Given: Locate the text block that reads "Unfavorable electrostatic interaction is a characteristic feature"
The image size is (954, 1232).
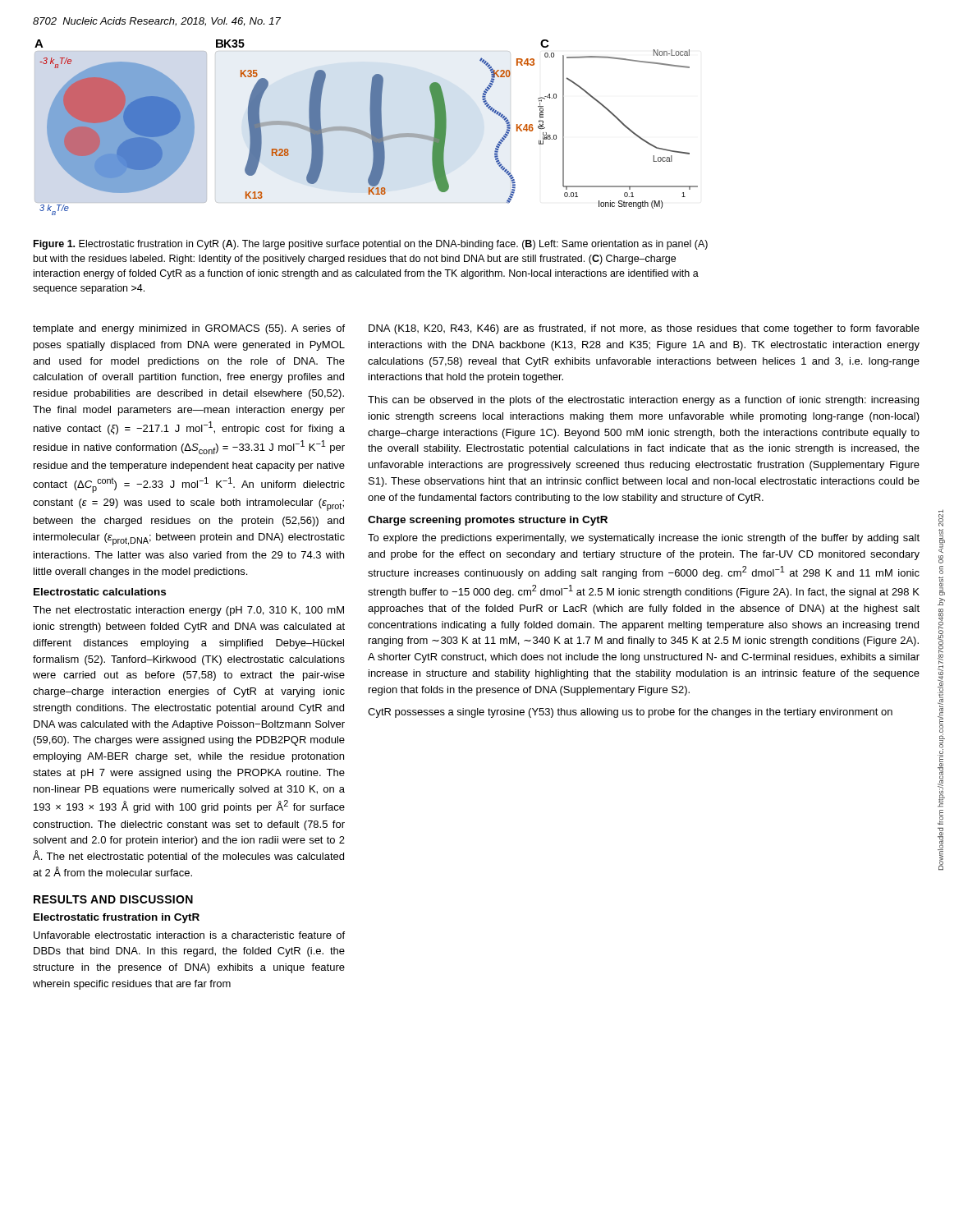Looking at the screenshot, I should [x=189, y=959].
